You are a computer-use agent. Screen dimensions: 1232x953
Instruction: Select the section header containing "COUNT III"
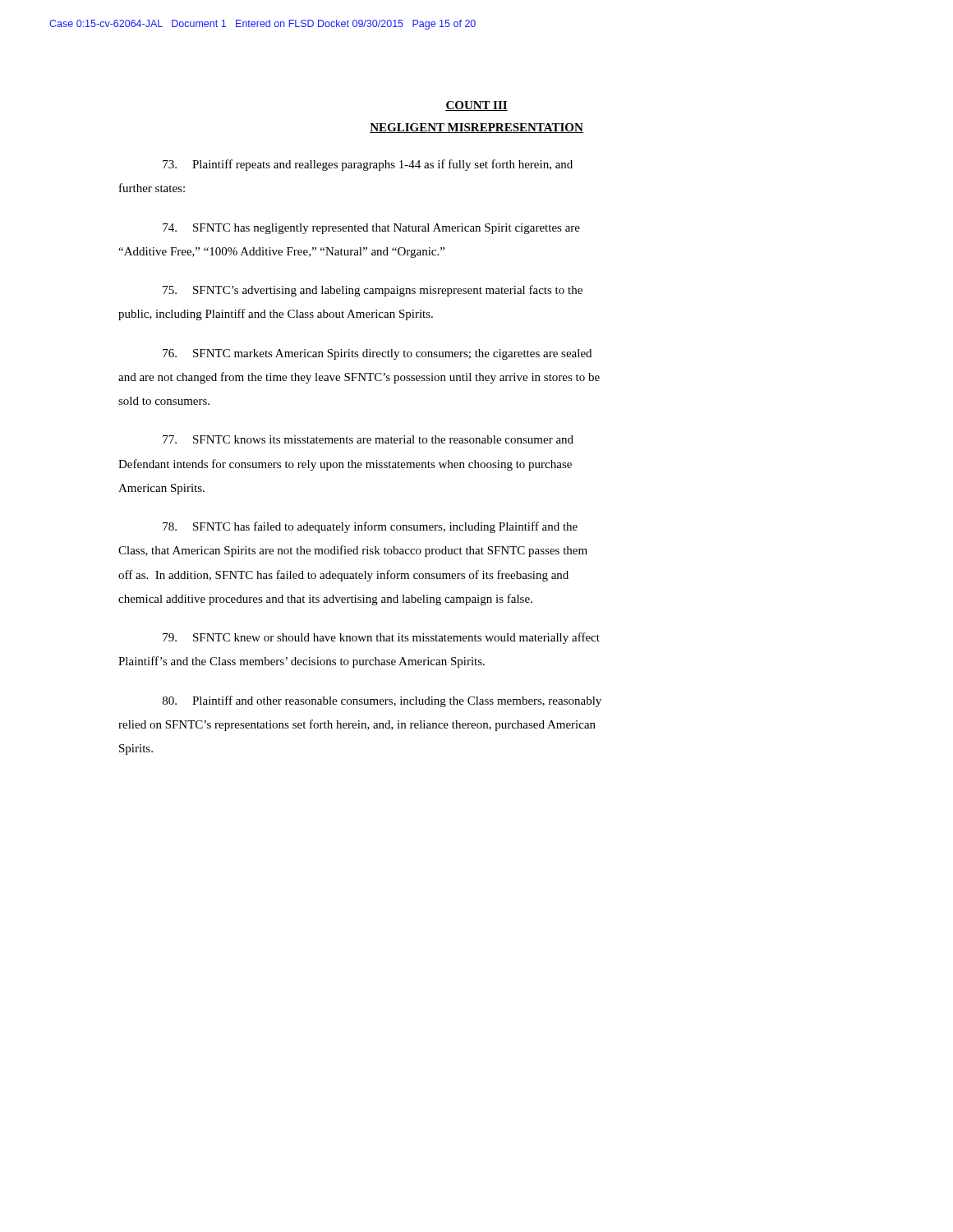pos(476,105)
